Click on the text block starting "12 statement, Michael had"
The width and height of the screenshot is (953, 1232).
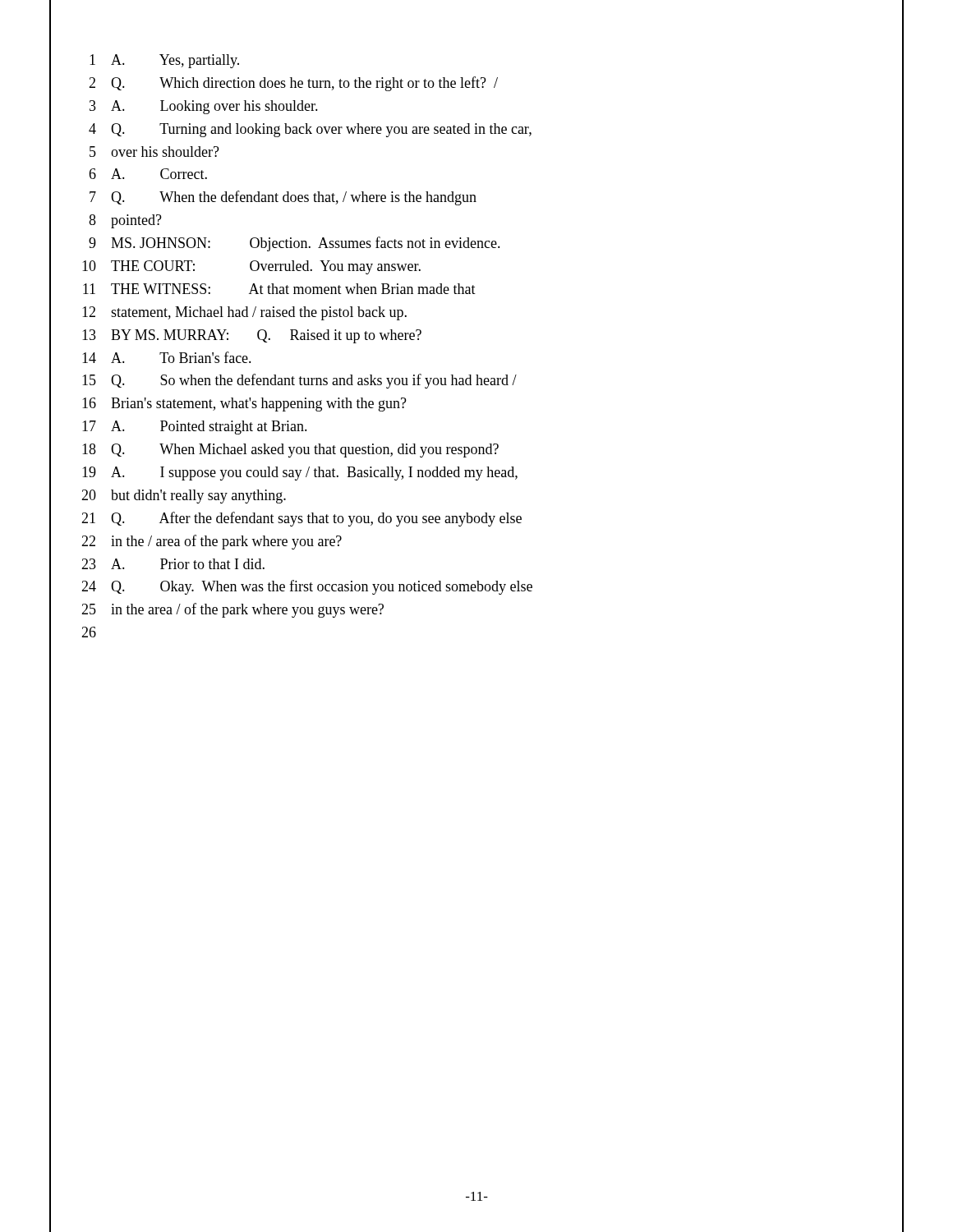[x=246, y=313]
